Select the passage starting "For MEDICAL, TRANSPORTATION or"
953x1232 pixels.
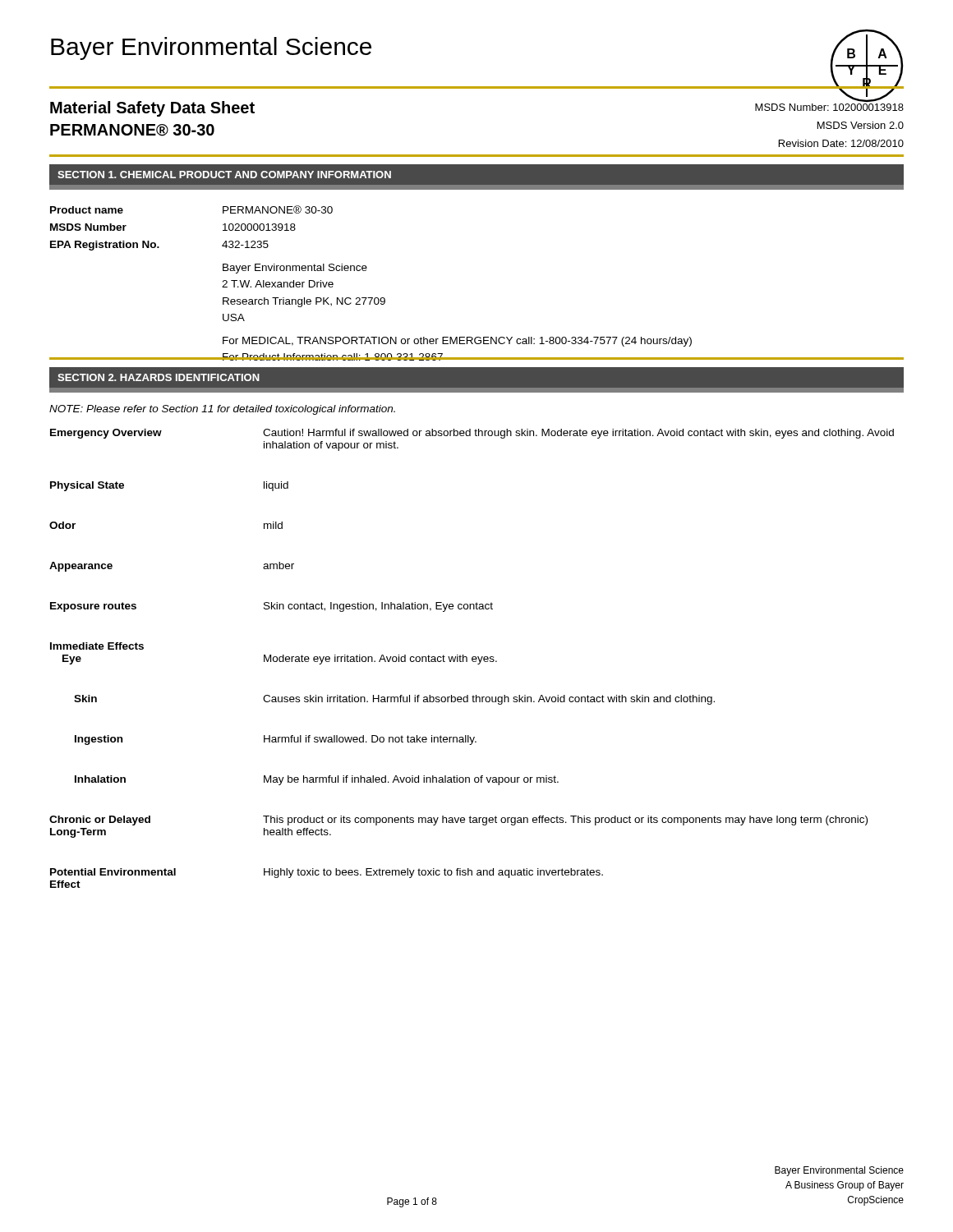457,349
